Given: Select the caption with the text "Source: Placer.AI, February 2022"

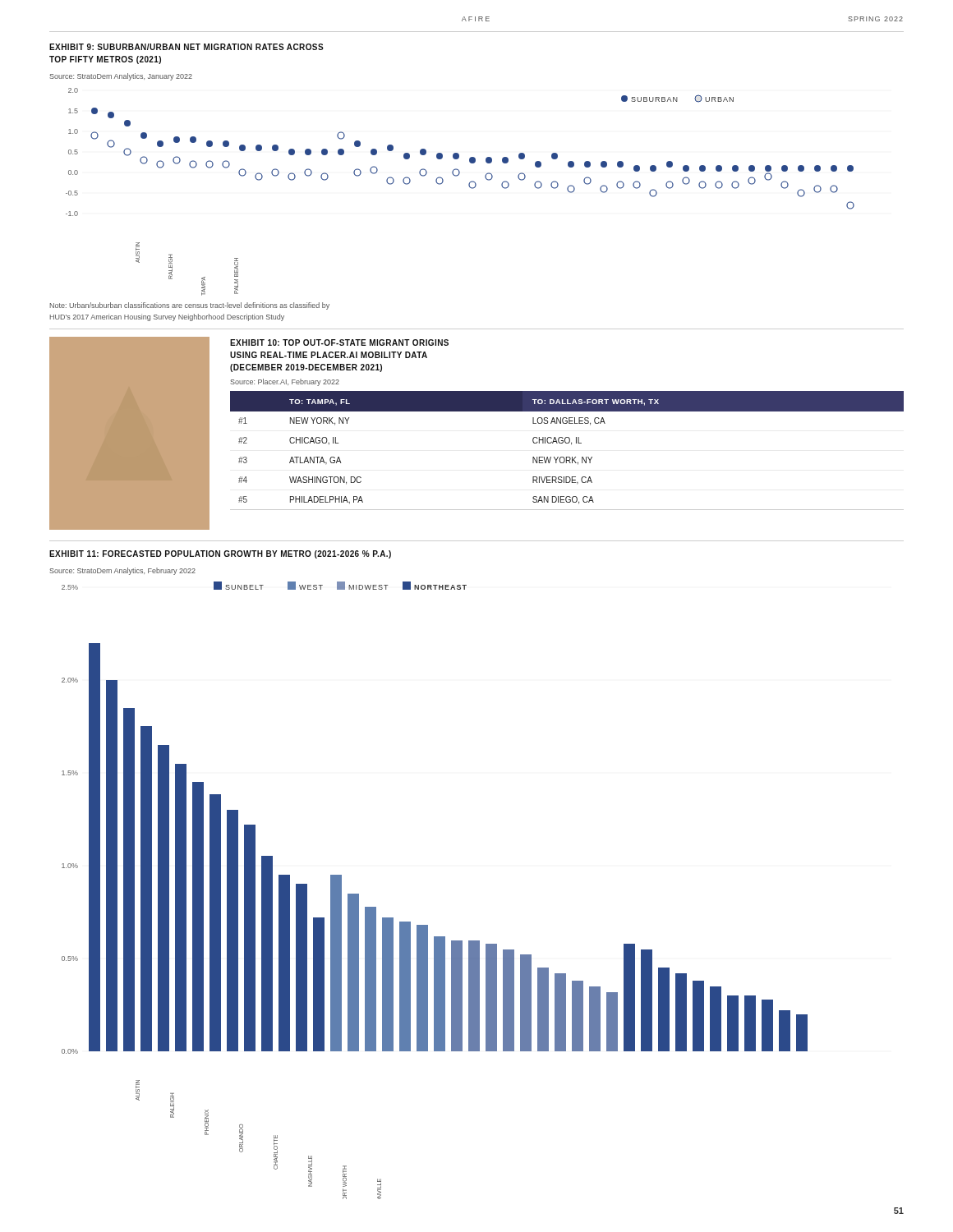Looking at the screenshot, I should click(x=285, y=382).
